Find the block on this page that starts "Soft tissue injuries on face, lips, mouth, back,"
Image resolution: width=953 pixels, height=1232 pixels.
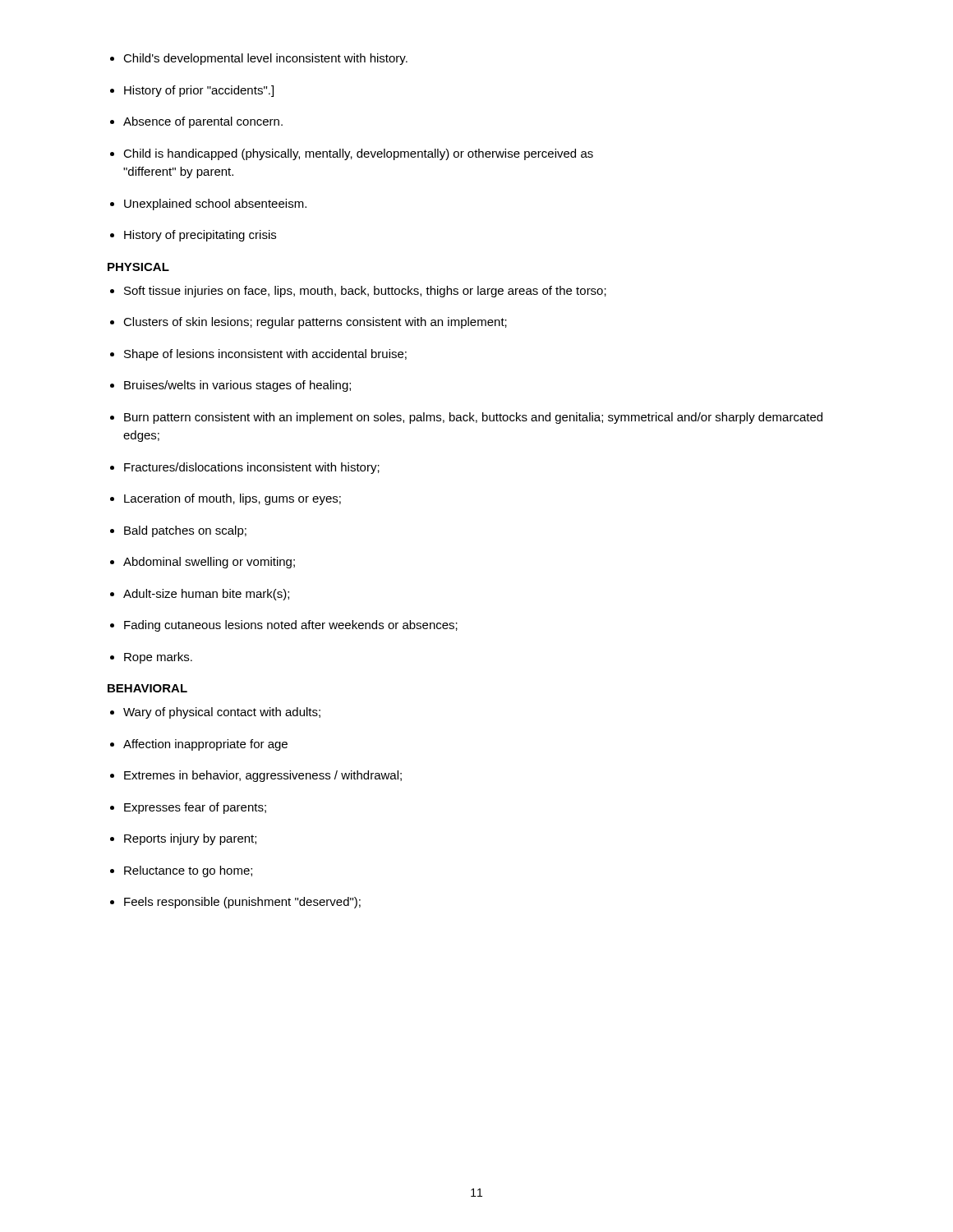485,291
